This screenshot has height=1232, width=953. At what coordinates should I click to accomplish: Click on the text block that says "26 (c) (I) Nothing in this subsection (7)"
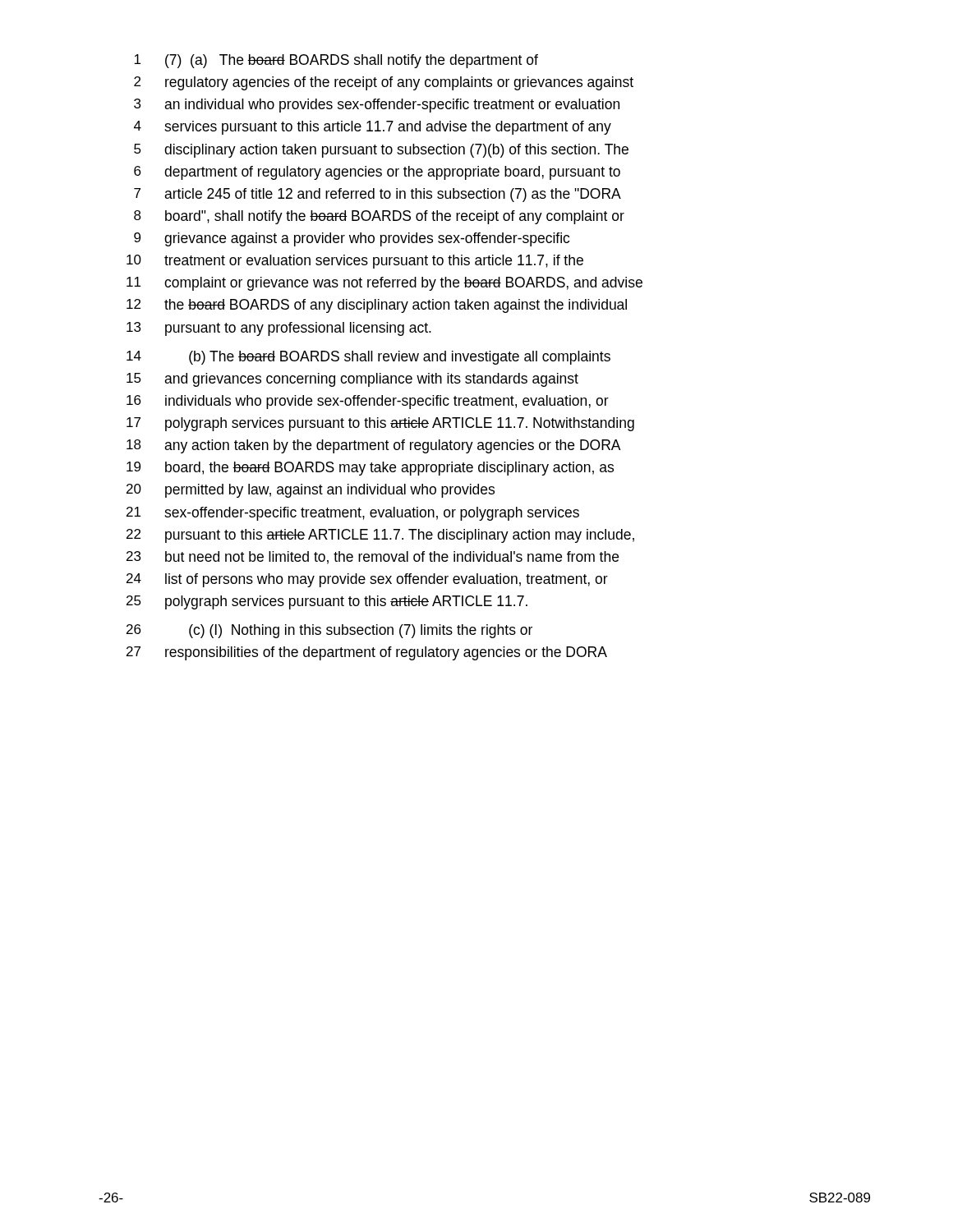[x=485, y=642]
